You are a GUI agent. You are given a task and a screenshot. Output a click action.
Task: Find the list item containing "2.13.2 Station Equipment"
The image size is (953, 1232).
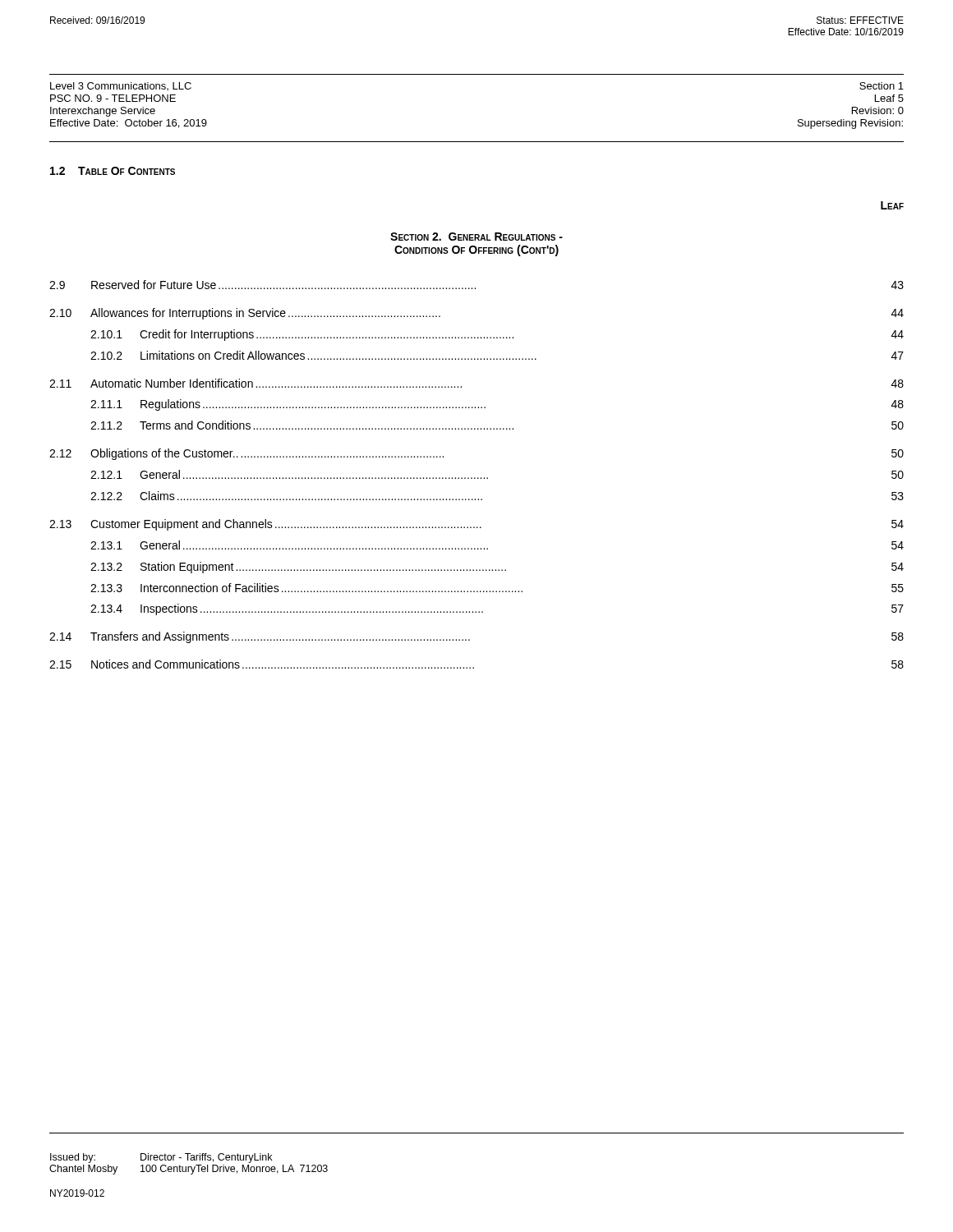(x=476, y=567)
